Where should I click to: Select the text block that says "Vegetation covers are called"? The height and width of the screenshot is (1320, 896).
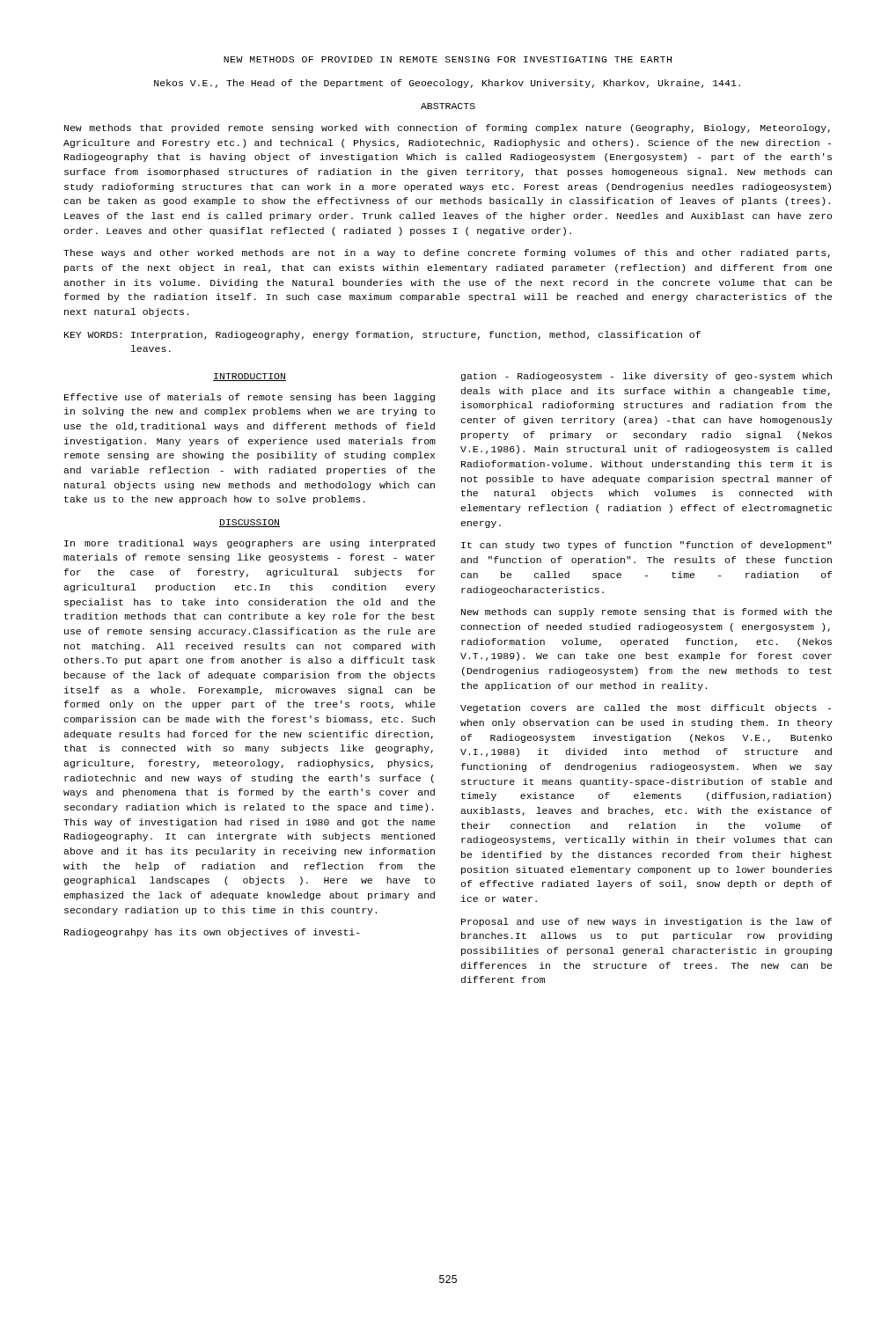tap(647, 803)
